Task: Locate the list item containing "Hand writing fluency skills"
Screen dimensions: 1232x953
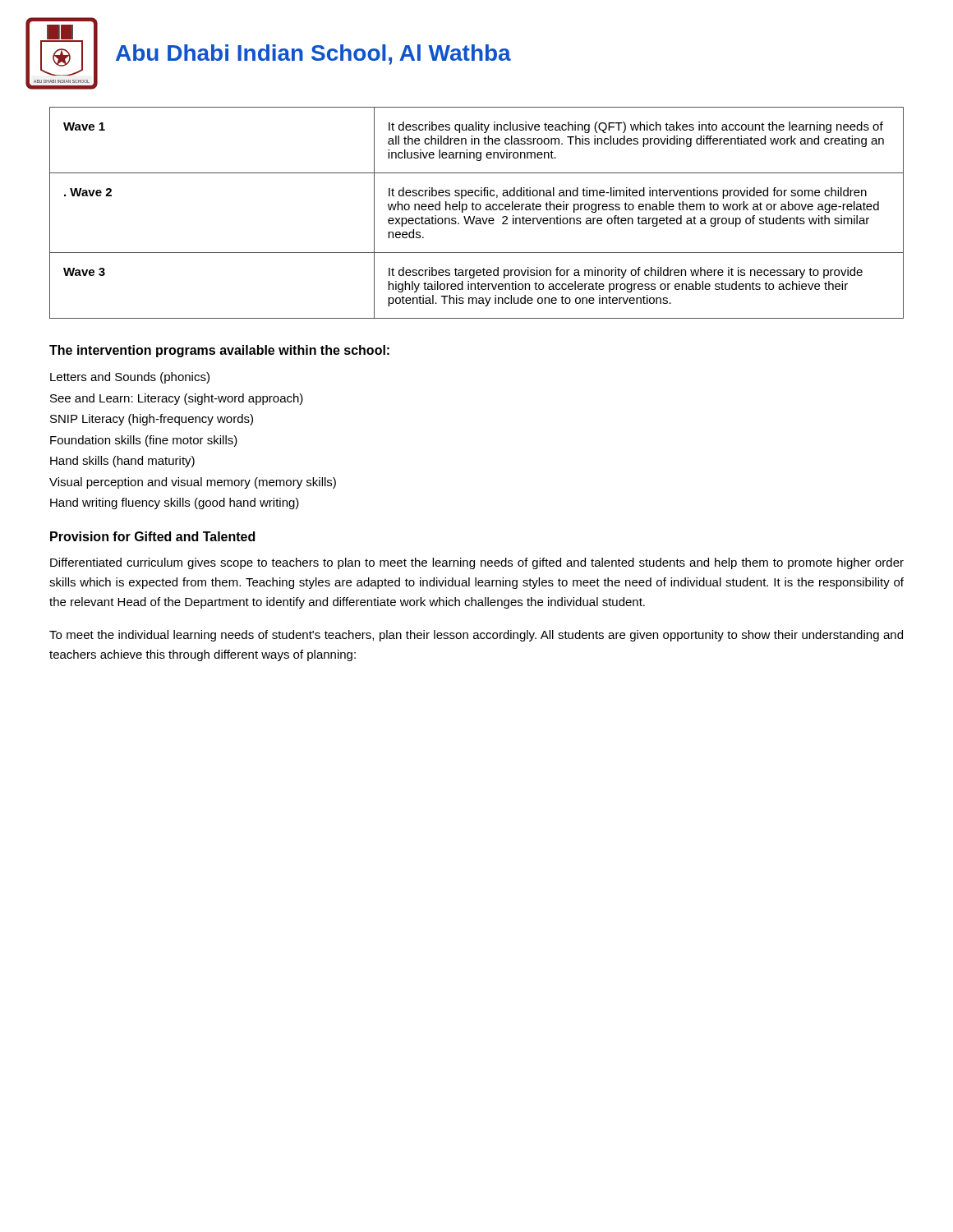Action: coord(174,502)
